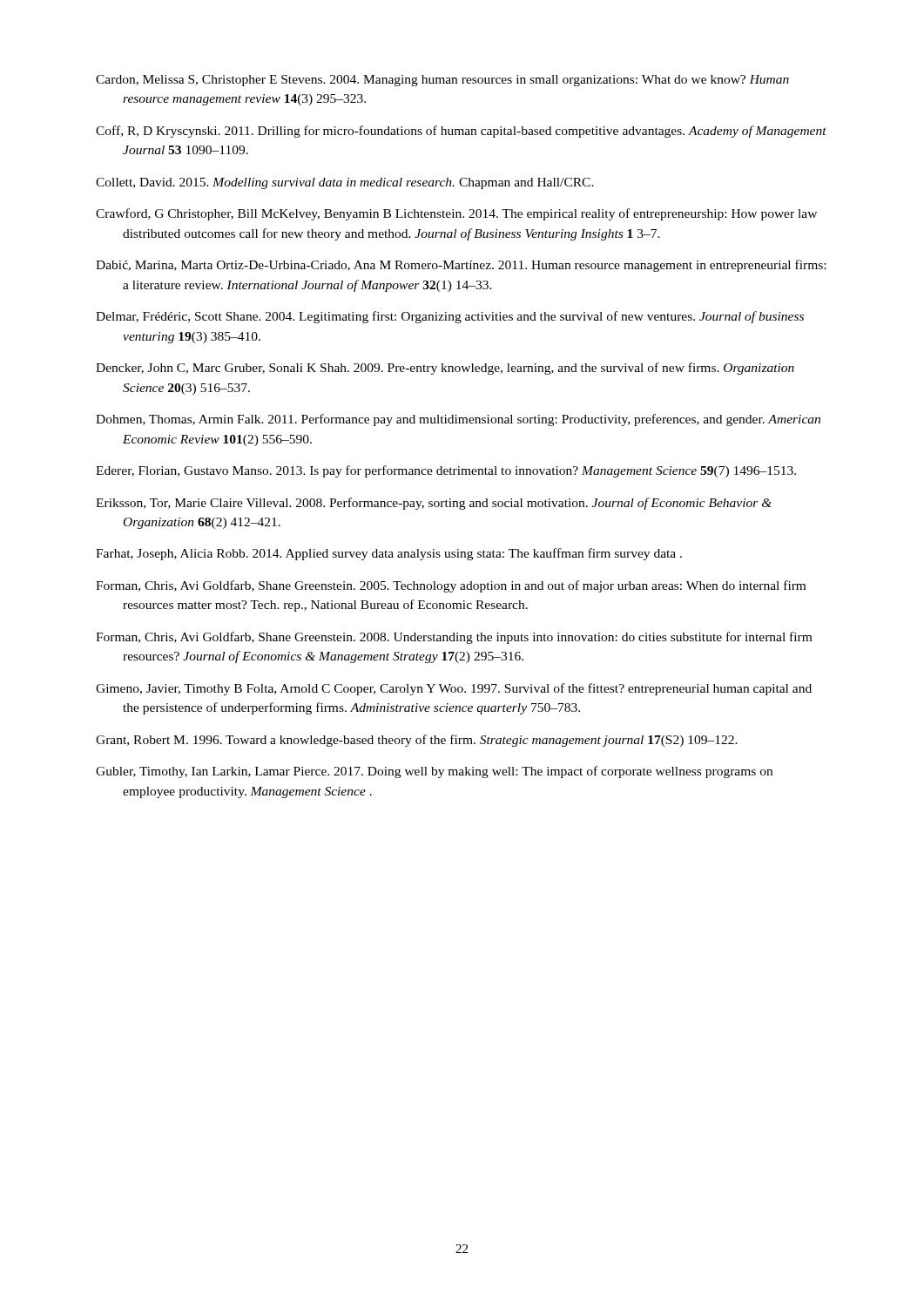Find the list item containing "Crawford, G Christopher, Bill McKelvey, Benyamin B Lichtenstein."
The height and width of the screenshot is (1307, 924).
[457, 223]
